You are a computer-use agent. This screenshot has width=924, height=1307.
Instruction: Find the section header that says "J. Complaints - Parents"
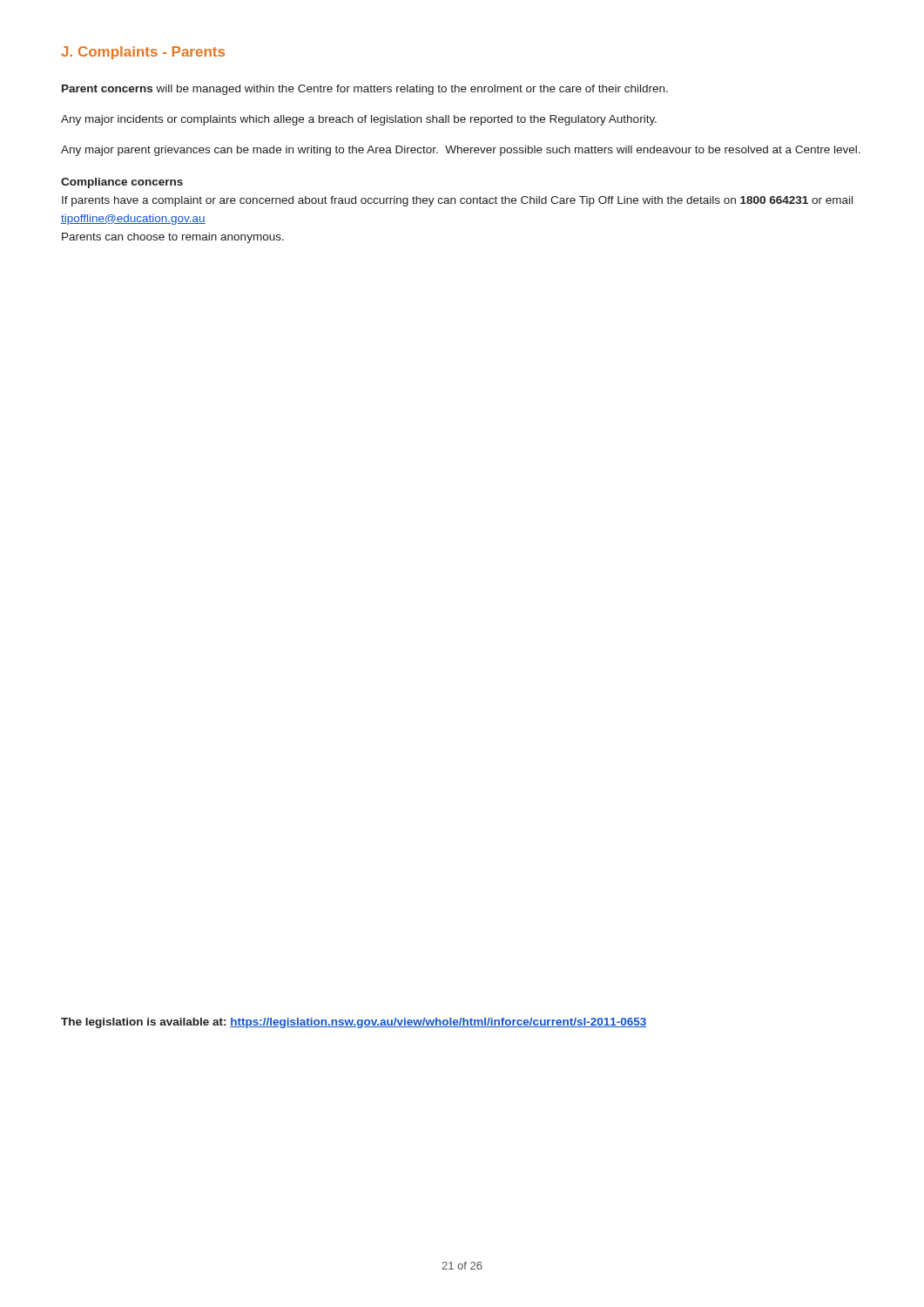pos(143,53)
